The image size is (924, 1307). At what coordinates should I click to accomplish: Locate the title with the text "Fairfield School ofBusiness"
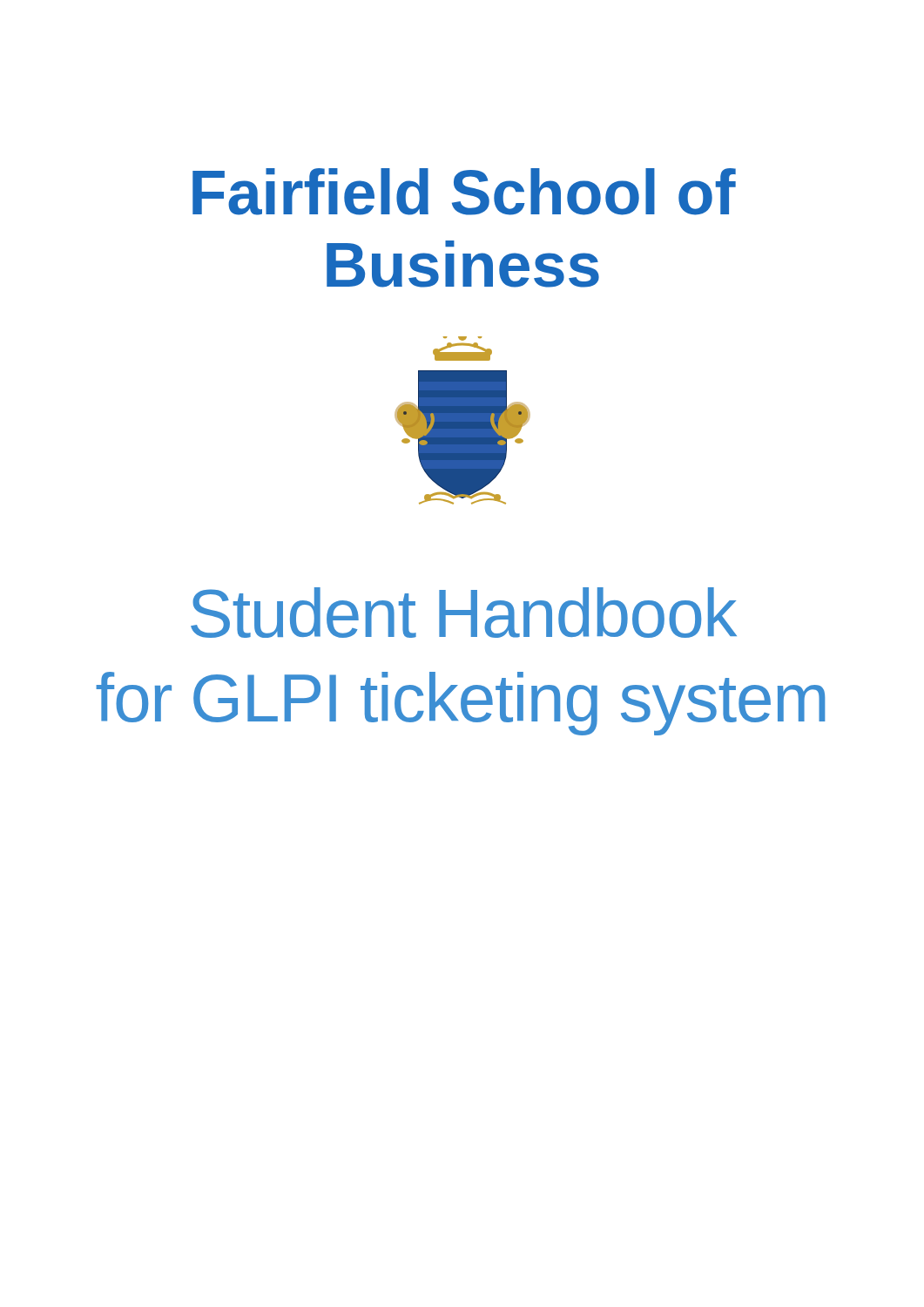pos(462,229)
